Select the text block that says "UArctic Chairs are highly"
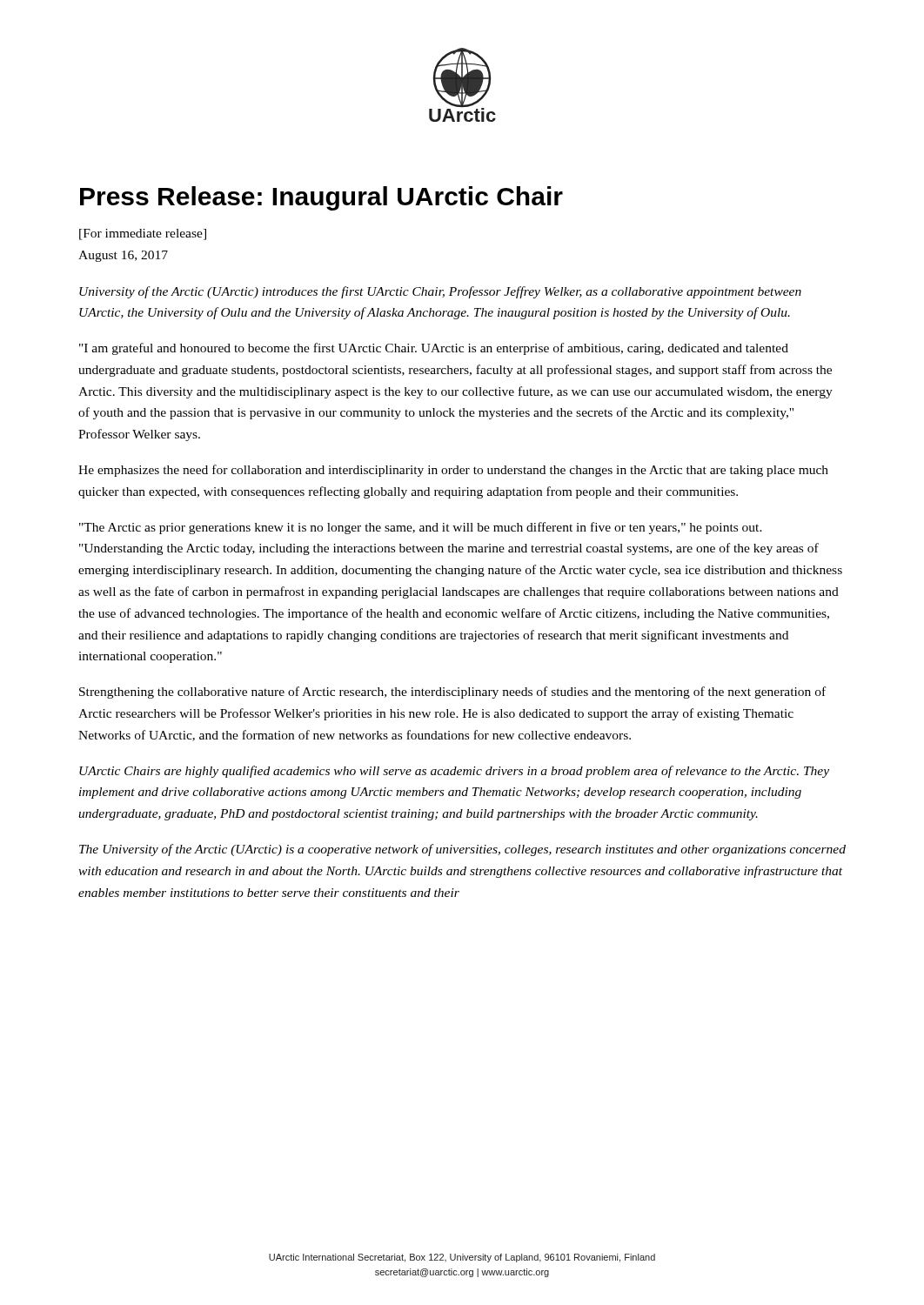 point(454,792)
